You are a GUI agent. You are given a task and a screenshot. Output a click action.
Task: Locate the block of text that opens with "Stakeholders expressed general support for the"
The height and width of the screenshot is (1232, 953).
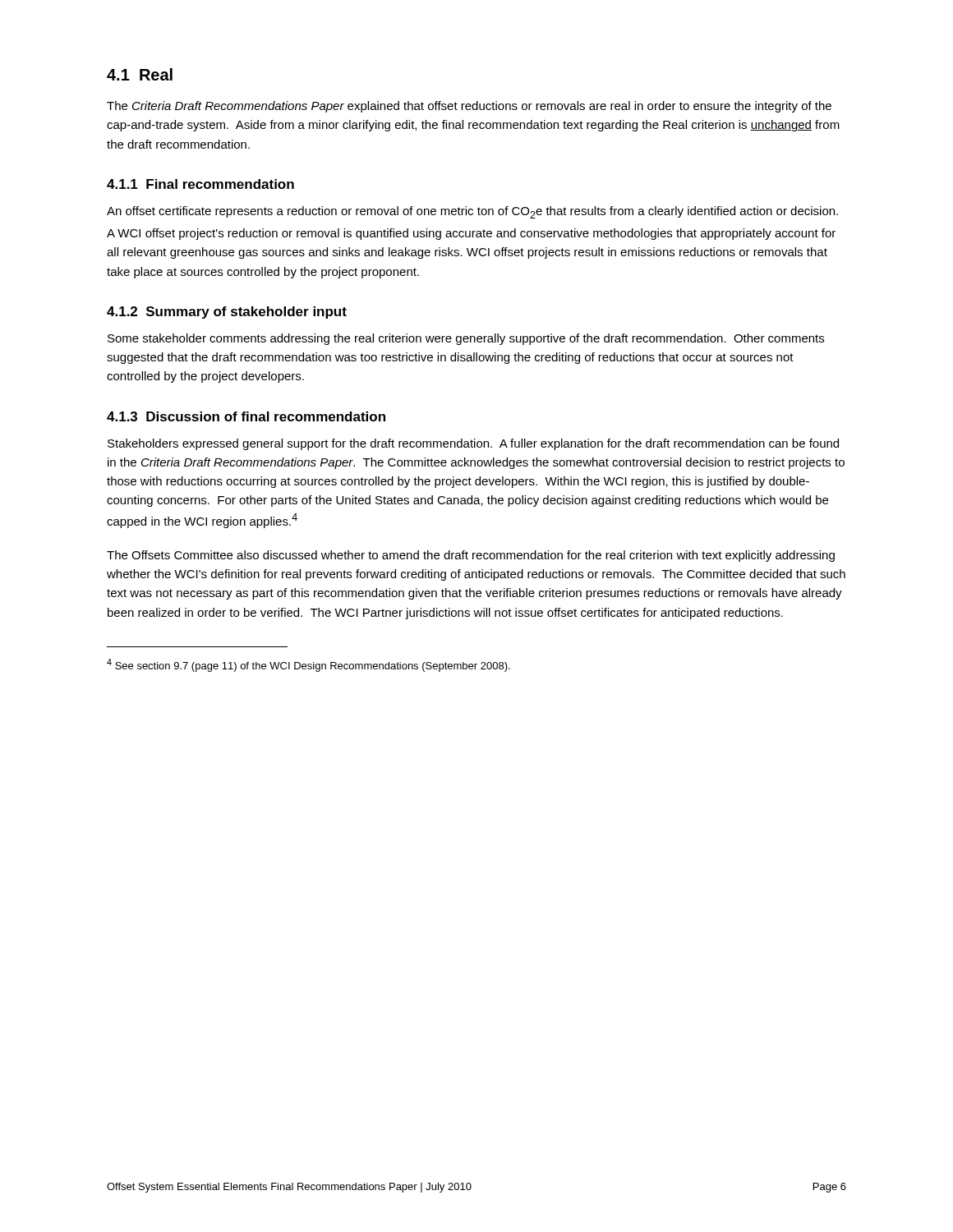pos(476,482)
